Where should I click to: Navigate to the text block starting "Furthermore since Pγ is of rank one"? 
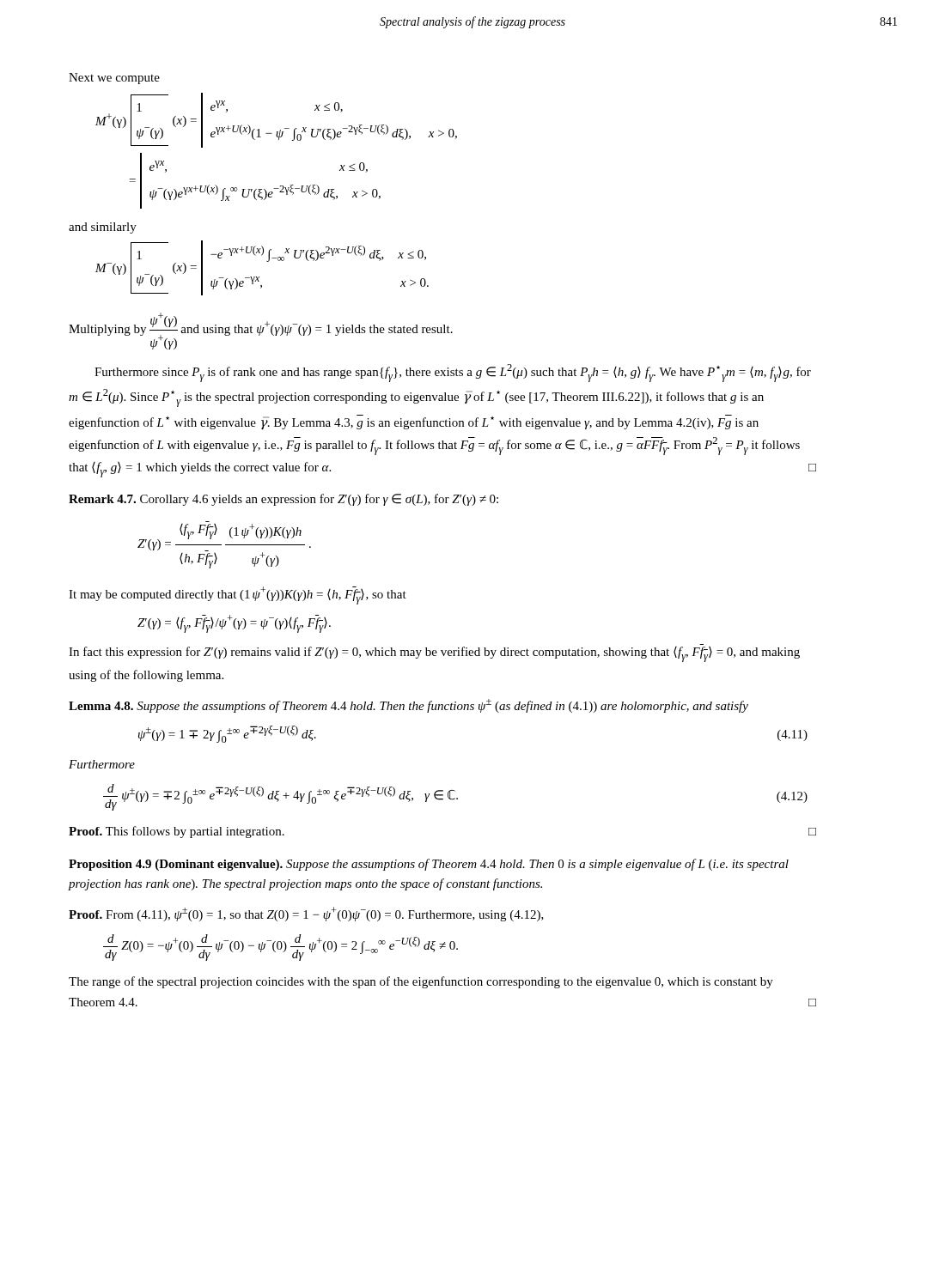[x=442, y=420]
